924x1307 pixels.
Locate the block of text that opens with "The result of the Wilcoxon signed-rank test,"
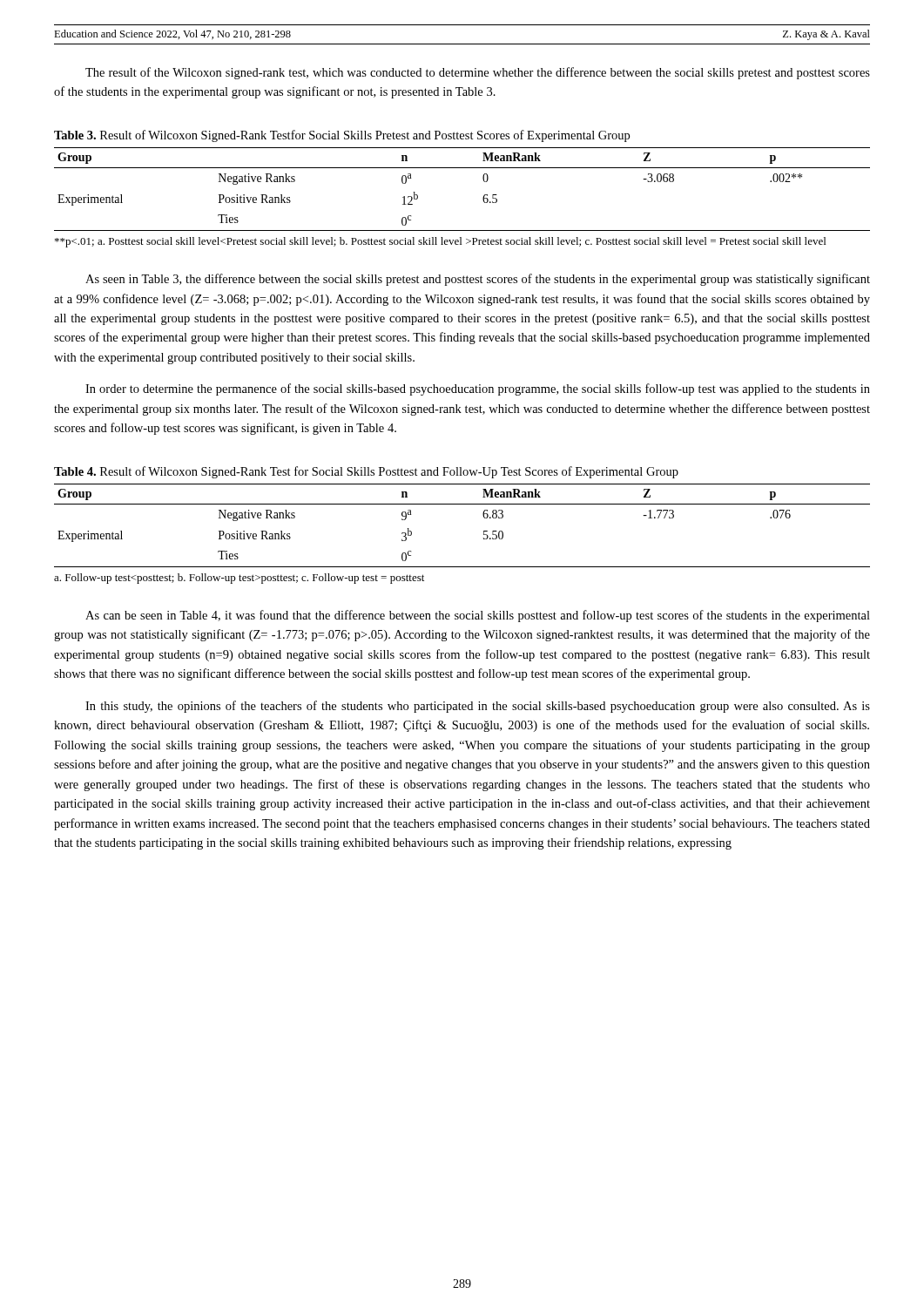coord(462,82)
